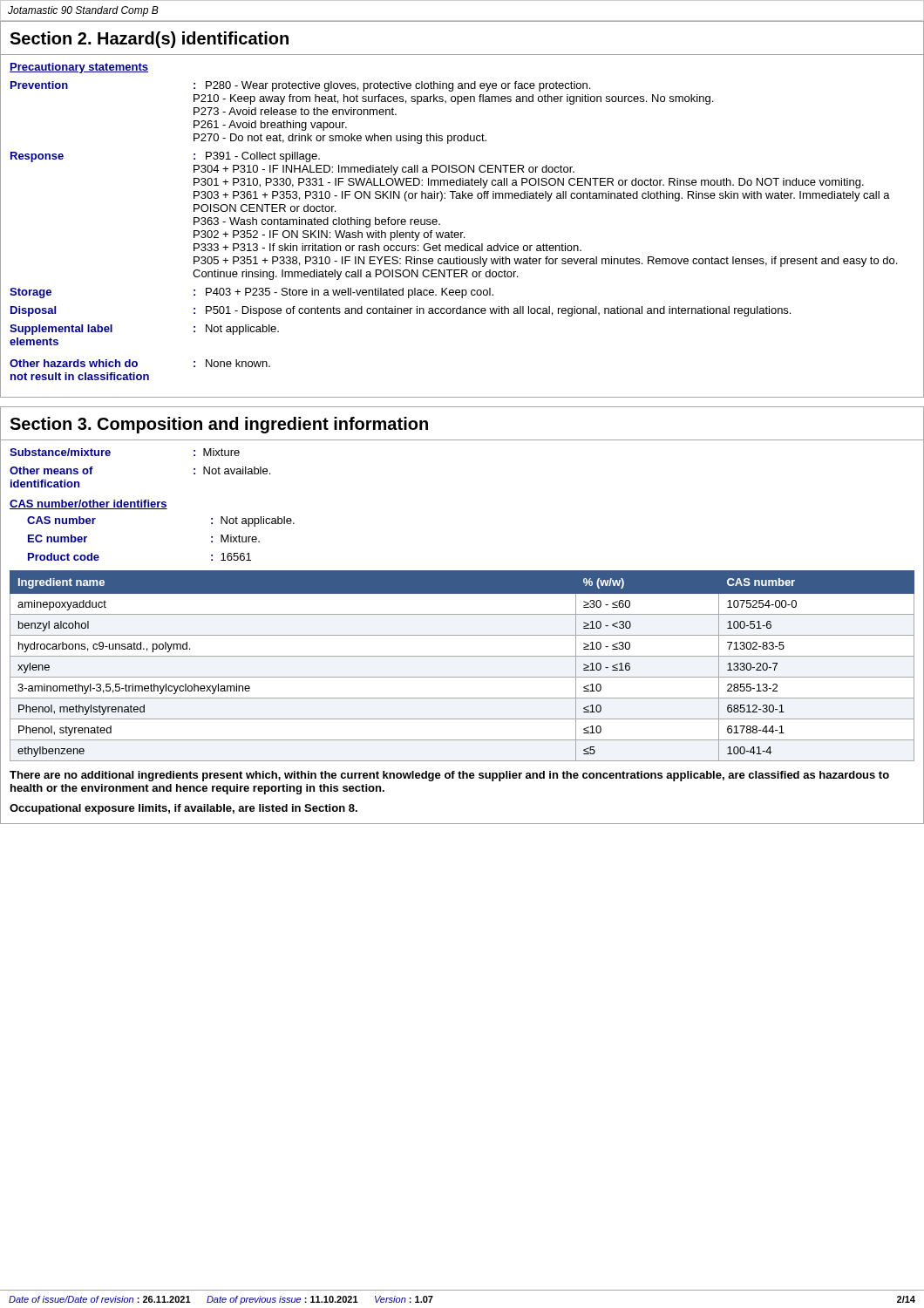The image size is (924, 1308).
Task: Select the table that reads "CAS number"
Action: pos(462,666)
